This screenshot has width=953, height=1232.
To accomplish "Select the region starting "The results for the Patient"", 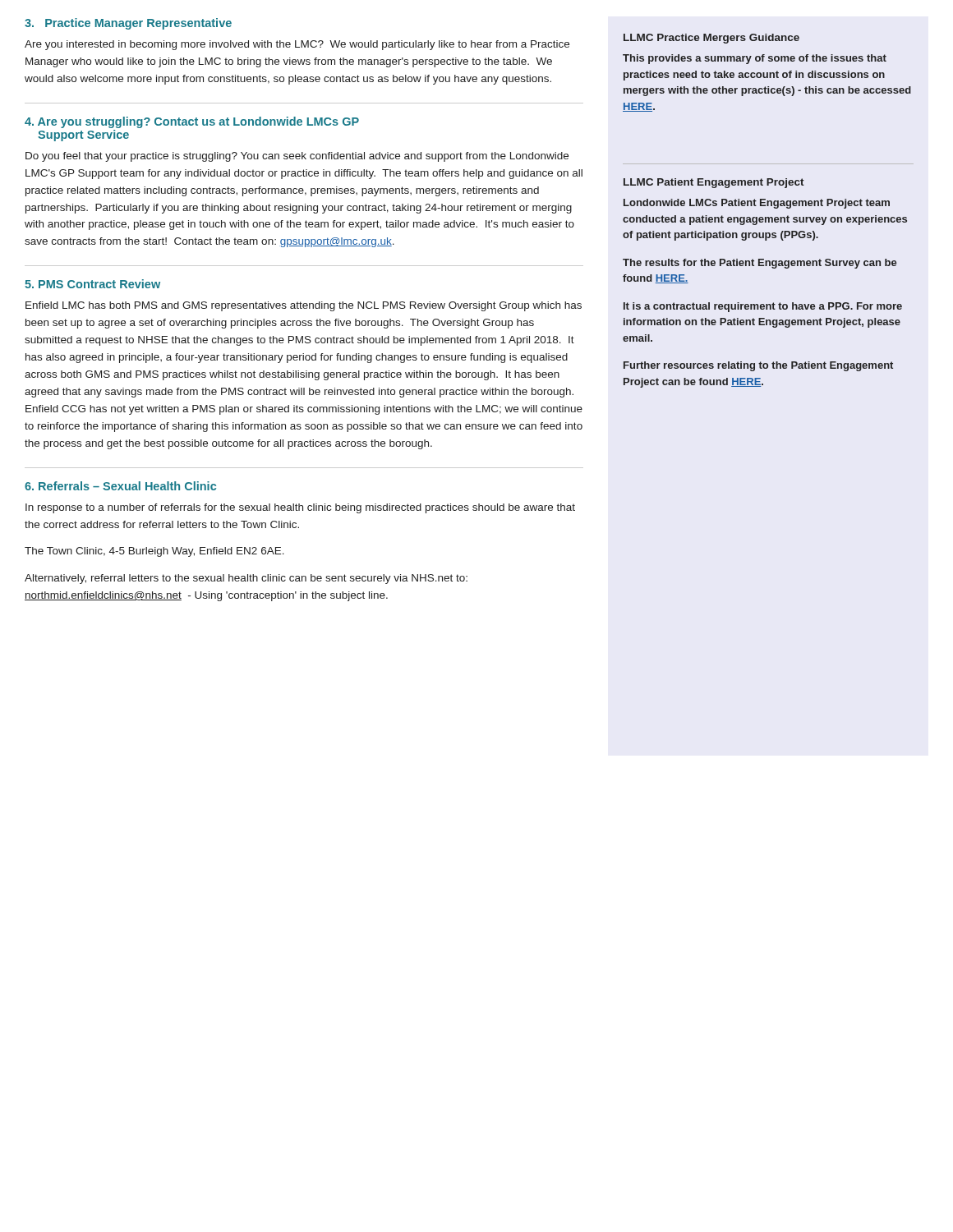I will [760, 270].
